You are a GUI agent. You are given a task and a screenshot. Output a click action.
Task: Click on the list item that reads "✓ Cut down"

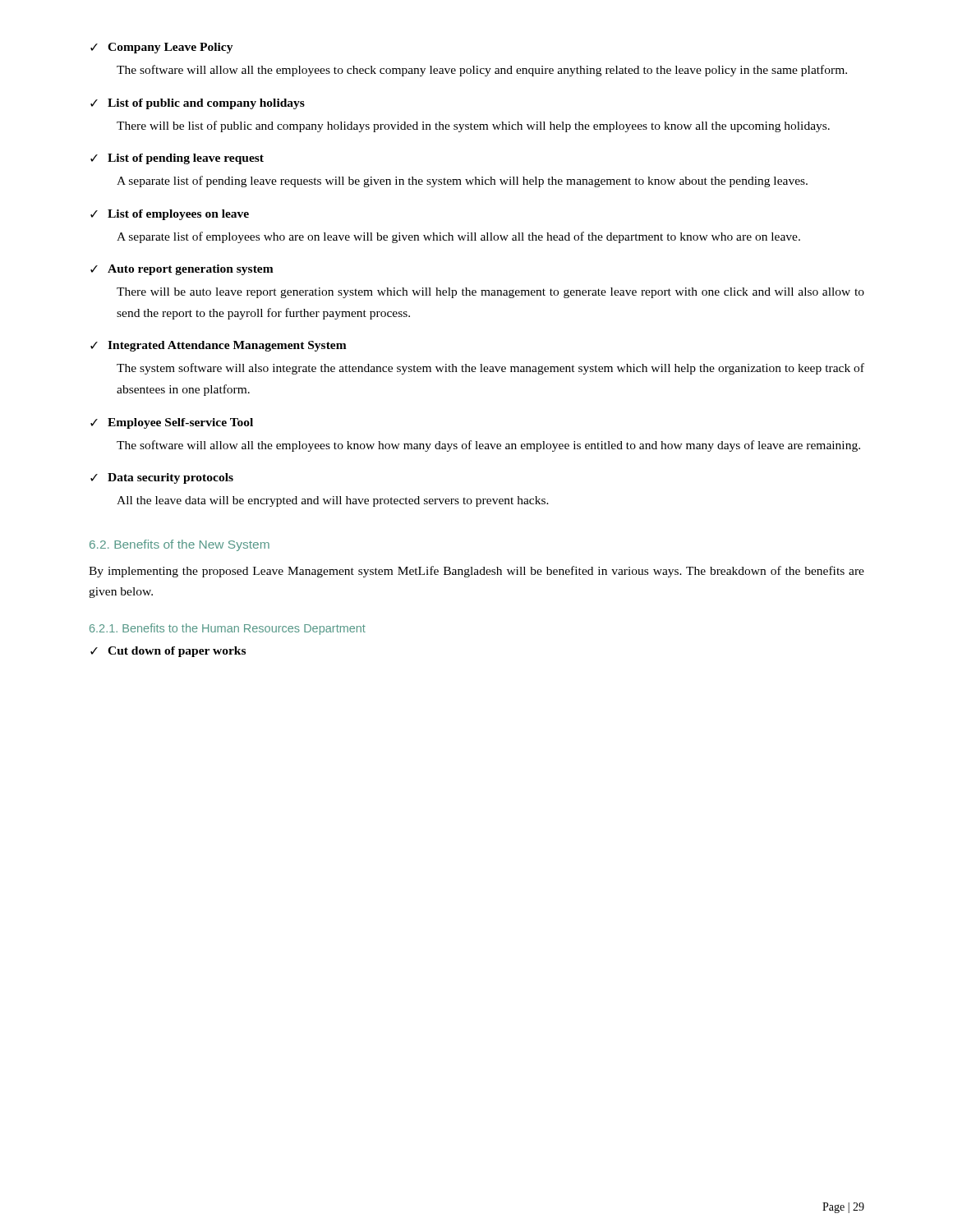168,652
